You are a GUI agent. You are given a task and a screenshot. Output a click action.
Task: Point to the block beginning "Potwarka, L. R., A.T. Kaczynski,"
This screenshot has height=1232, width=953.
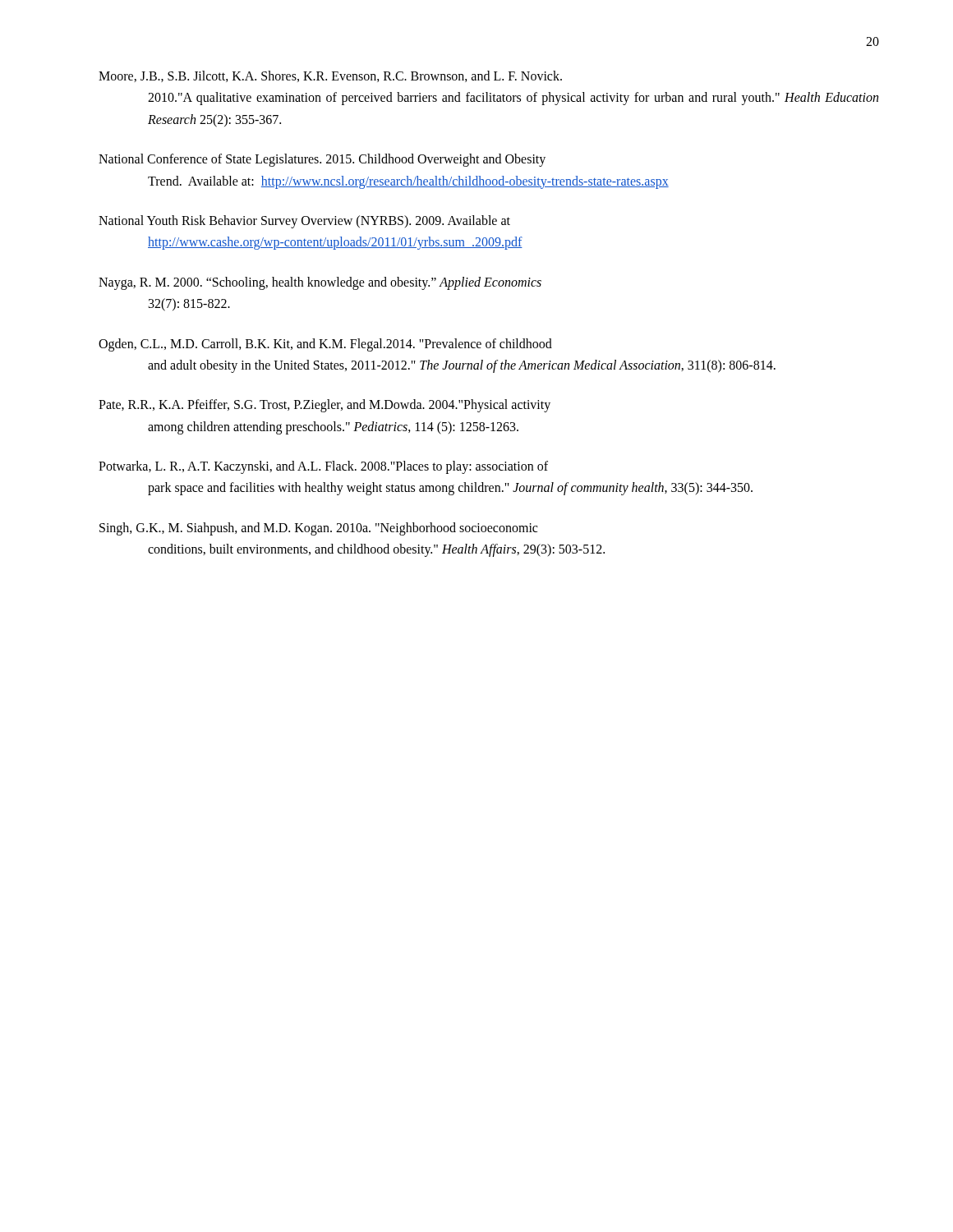pos(489,478)
